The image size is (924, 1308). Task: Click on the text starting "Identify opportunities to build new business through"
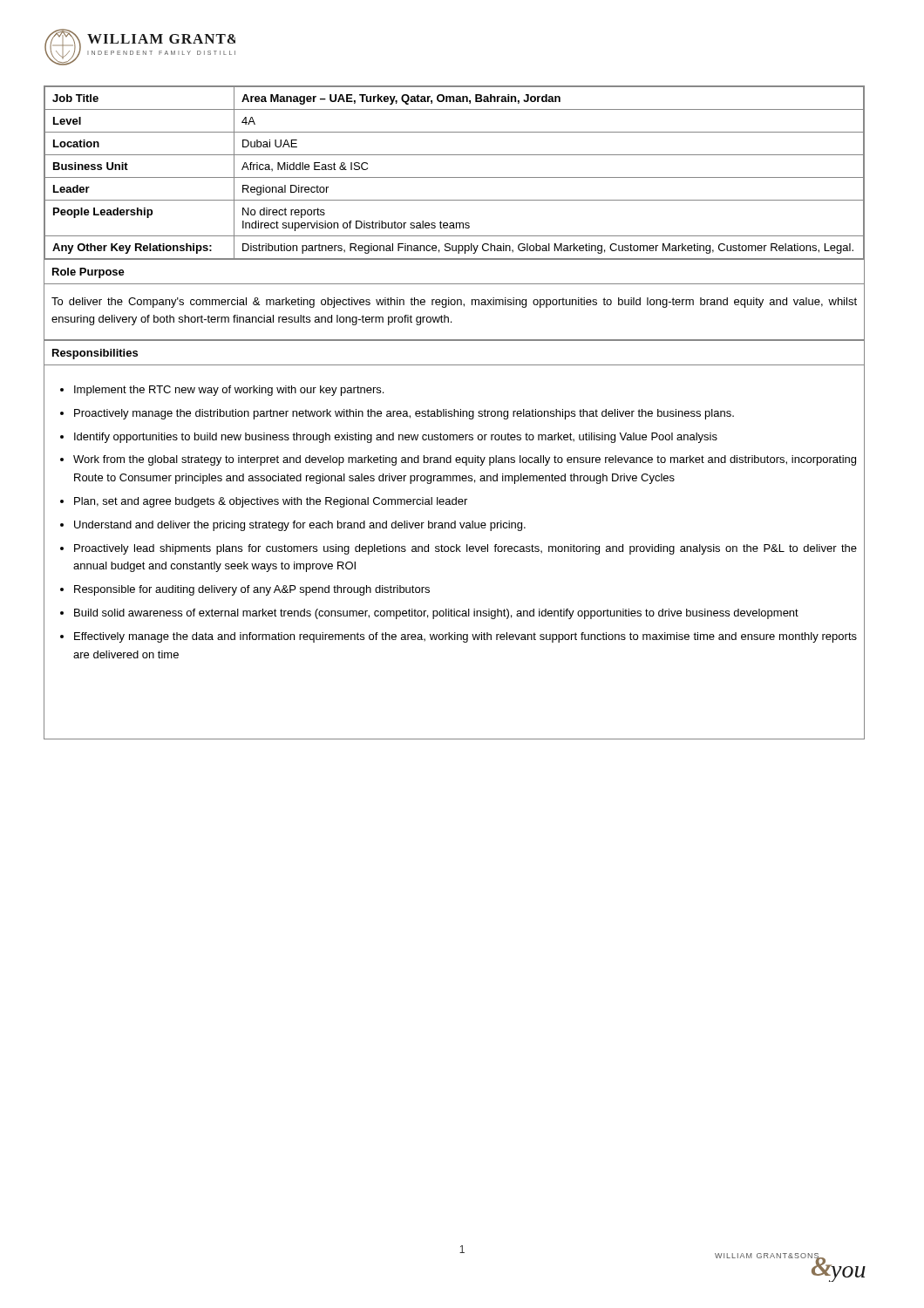pyautogui.click(x=395, y=436)
